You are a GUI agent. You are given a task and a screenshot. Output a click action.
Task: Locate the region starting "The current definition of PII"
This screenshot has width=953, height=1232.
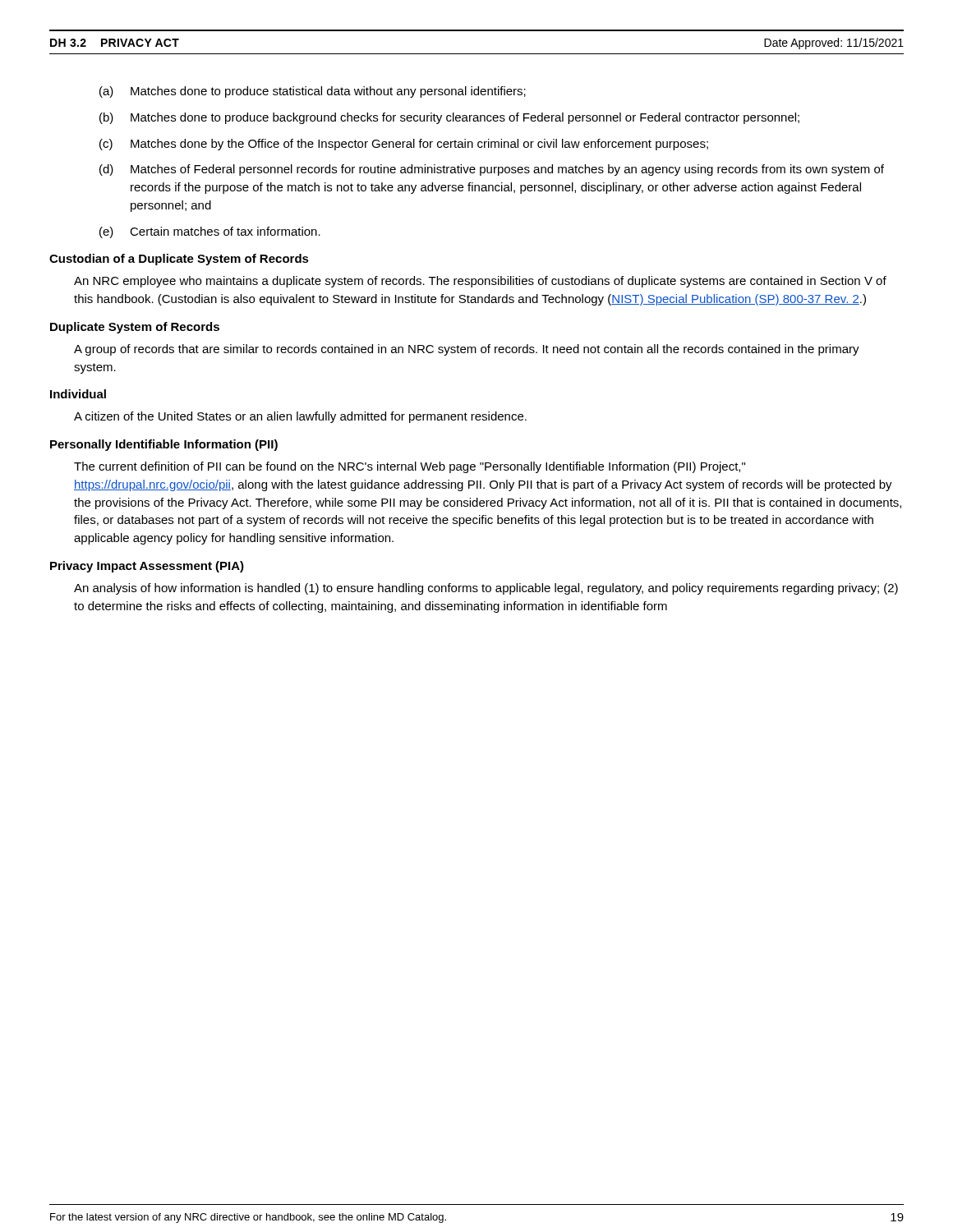click(x=488, y=502)
